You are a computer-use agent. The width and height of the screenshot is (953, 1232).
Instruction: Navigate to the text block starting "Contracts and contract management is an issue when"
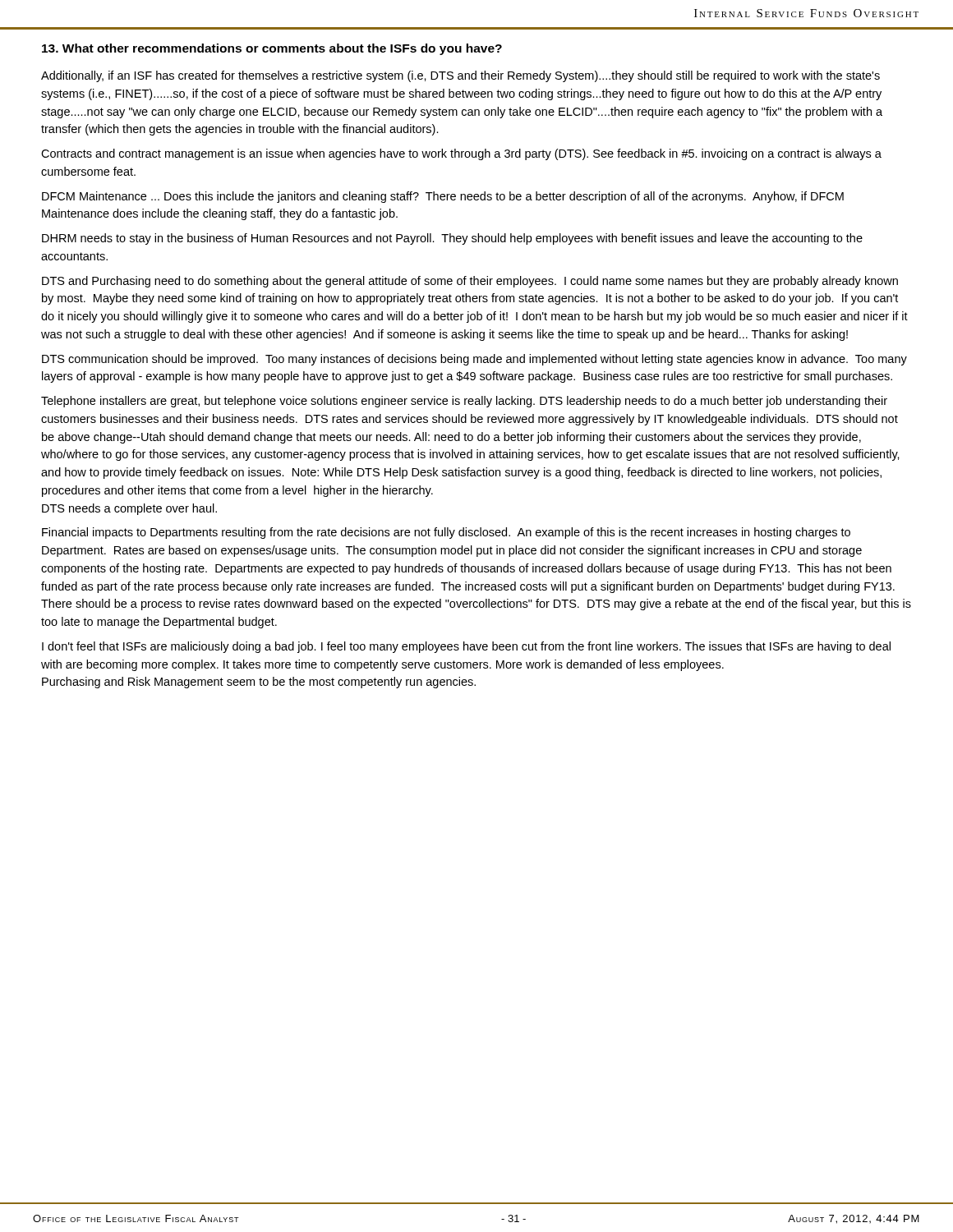pyautogui.click(x=461, y=163)
